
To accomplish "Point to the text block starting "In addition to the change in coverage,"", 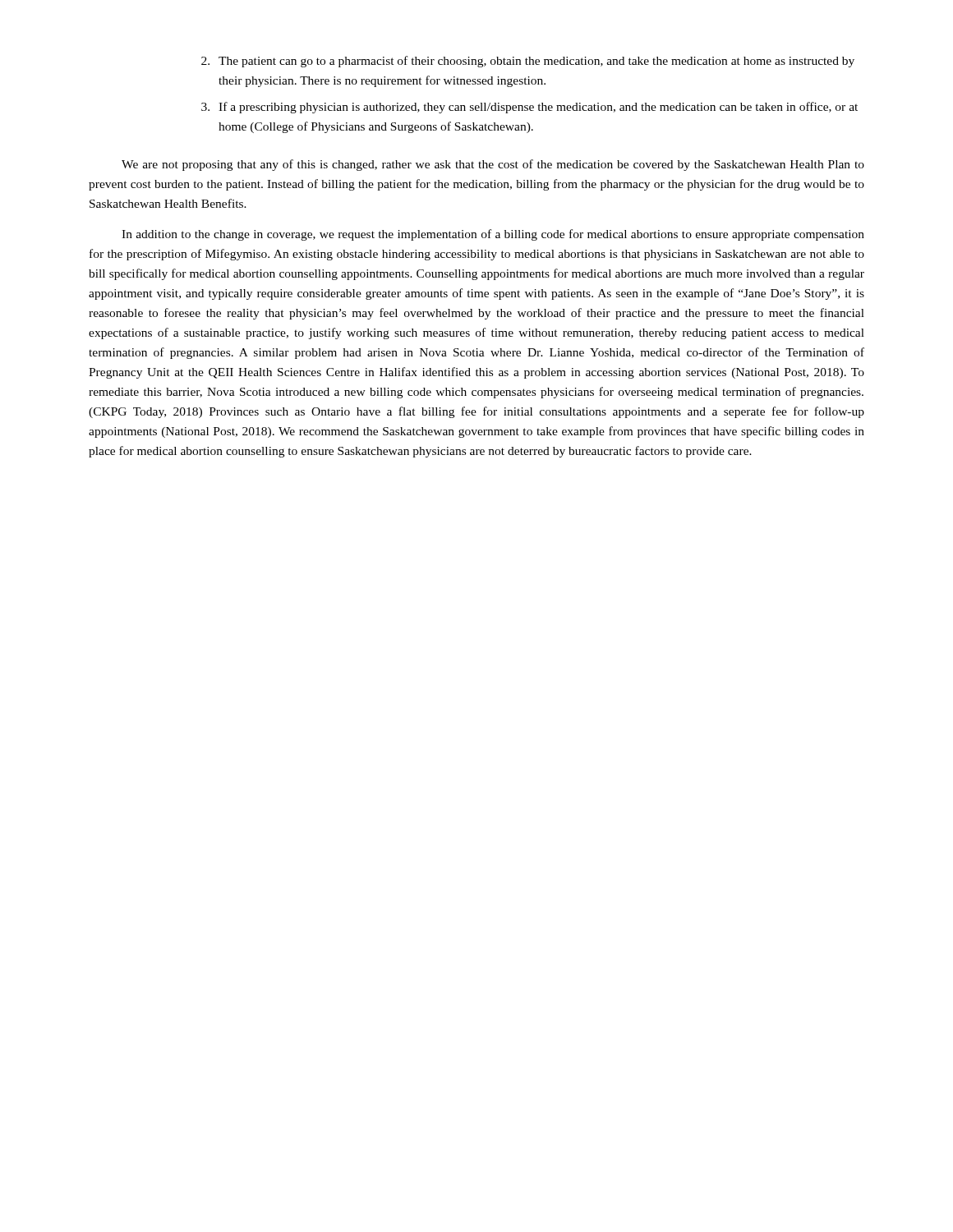I will pyautogui.click(x=476, y=342).
